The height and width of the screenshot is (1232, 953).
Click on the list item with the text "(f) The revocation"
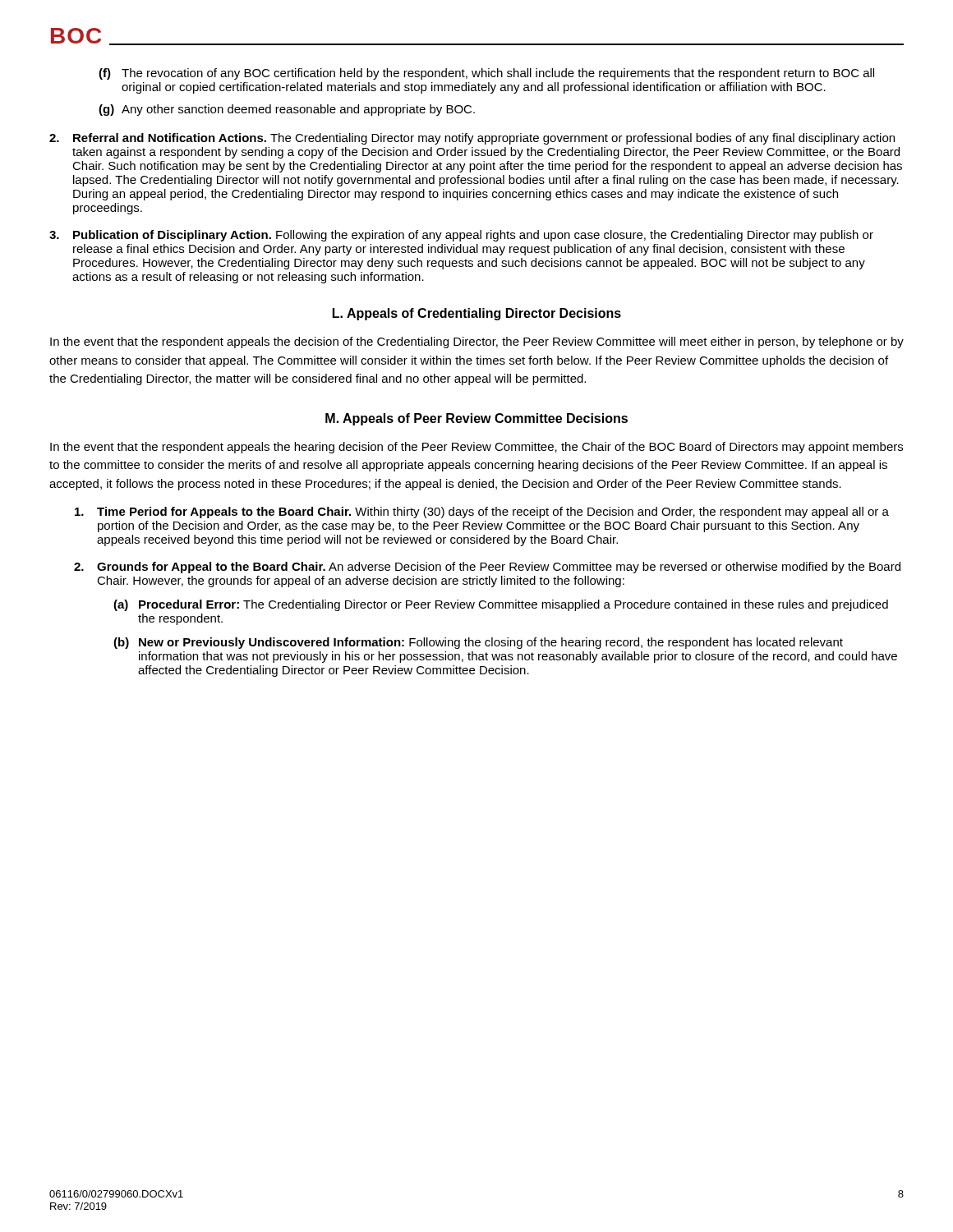click(x=501, y=80)
